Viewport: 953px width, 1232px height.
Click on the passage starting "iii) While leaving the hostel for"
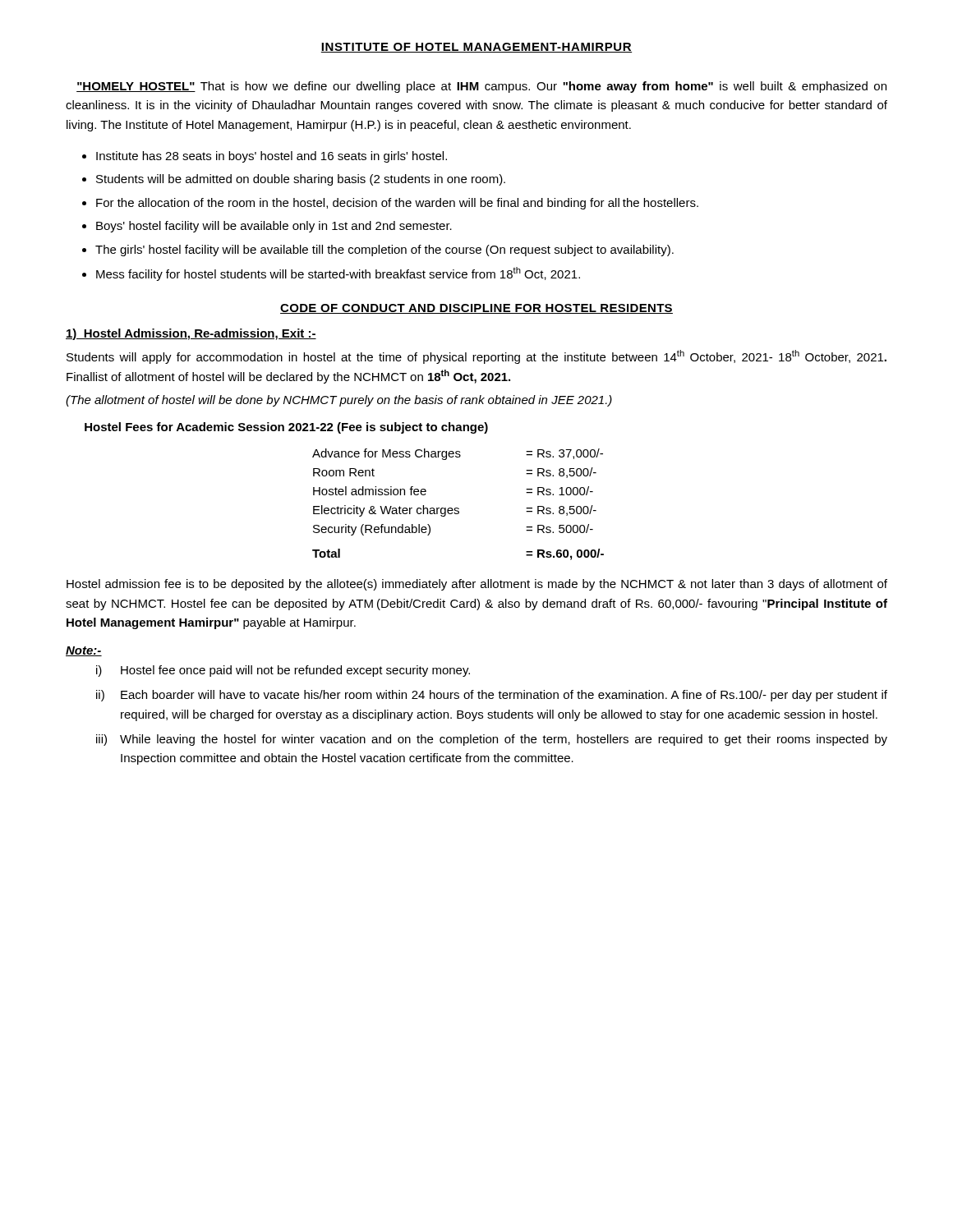[491, 748]
